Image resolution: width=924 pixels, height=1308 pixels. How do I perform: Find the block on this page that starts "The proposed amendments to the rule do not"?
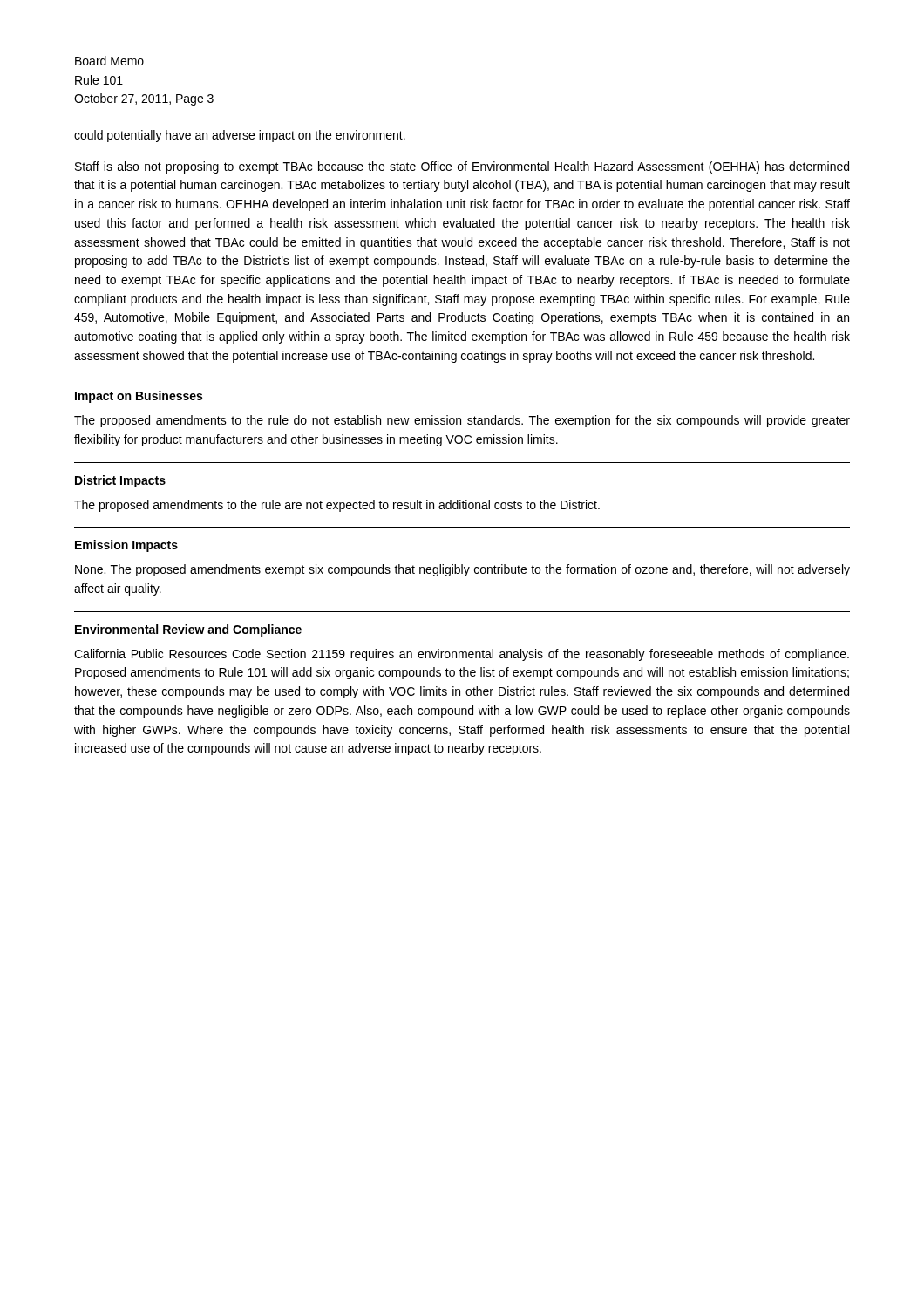(462, 430)
